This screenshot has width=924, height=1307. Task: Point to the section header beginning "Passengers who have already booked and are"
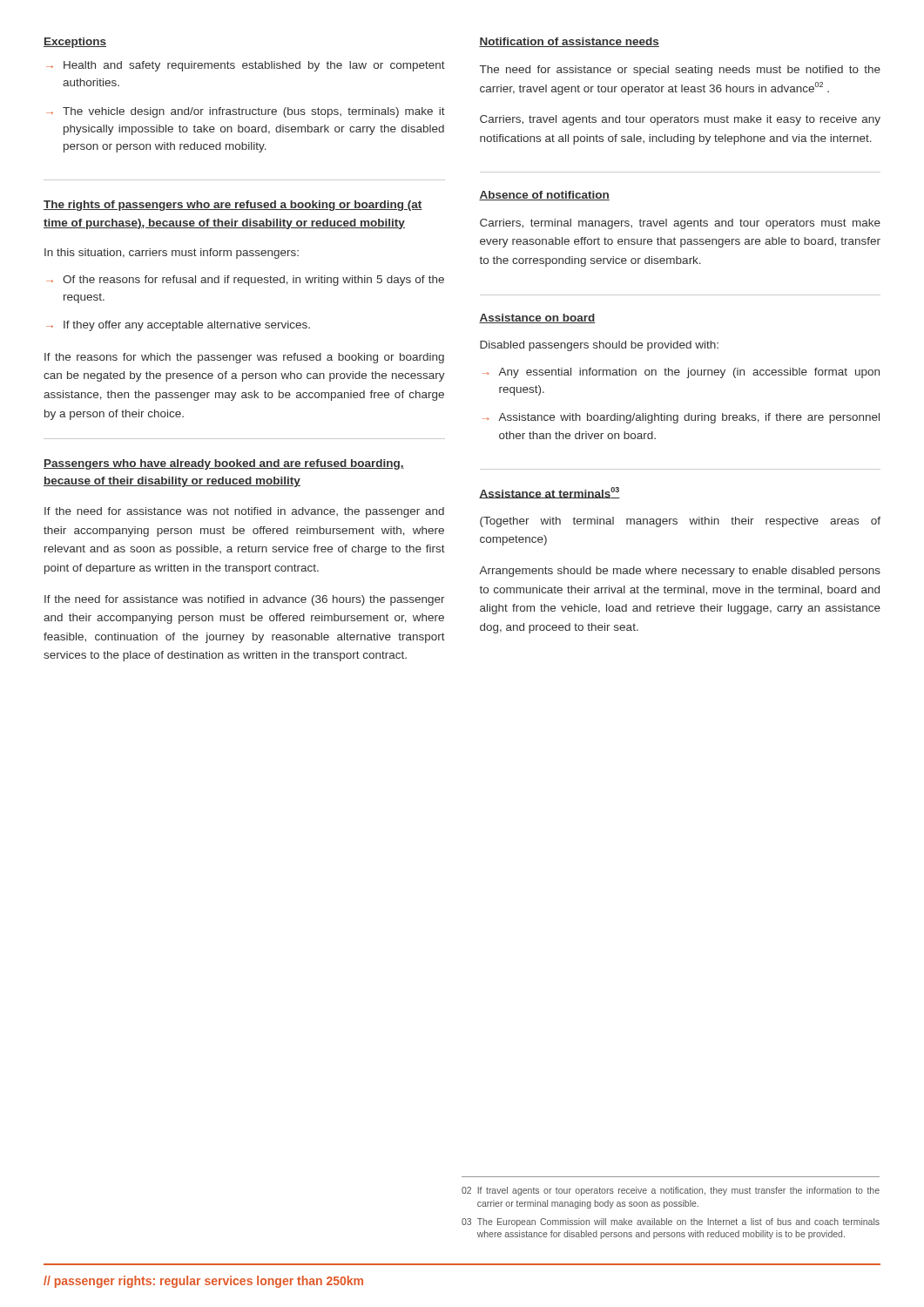click(x=244, y=473)
